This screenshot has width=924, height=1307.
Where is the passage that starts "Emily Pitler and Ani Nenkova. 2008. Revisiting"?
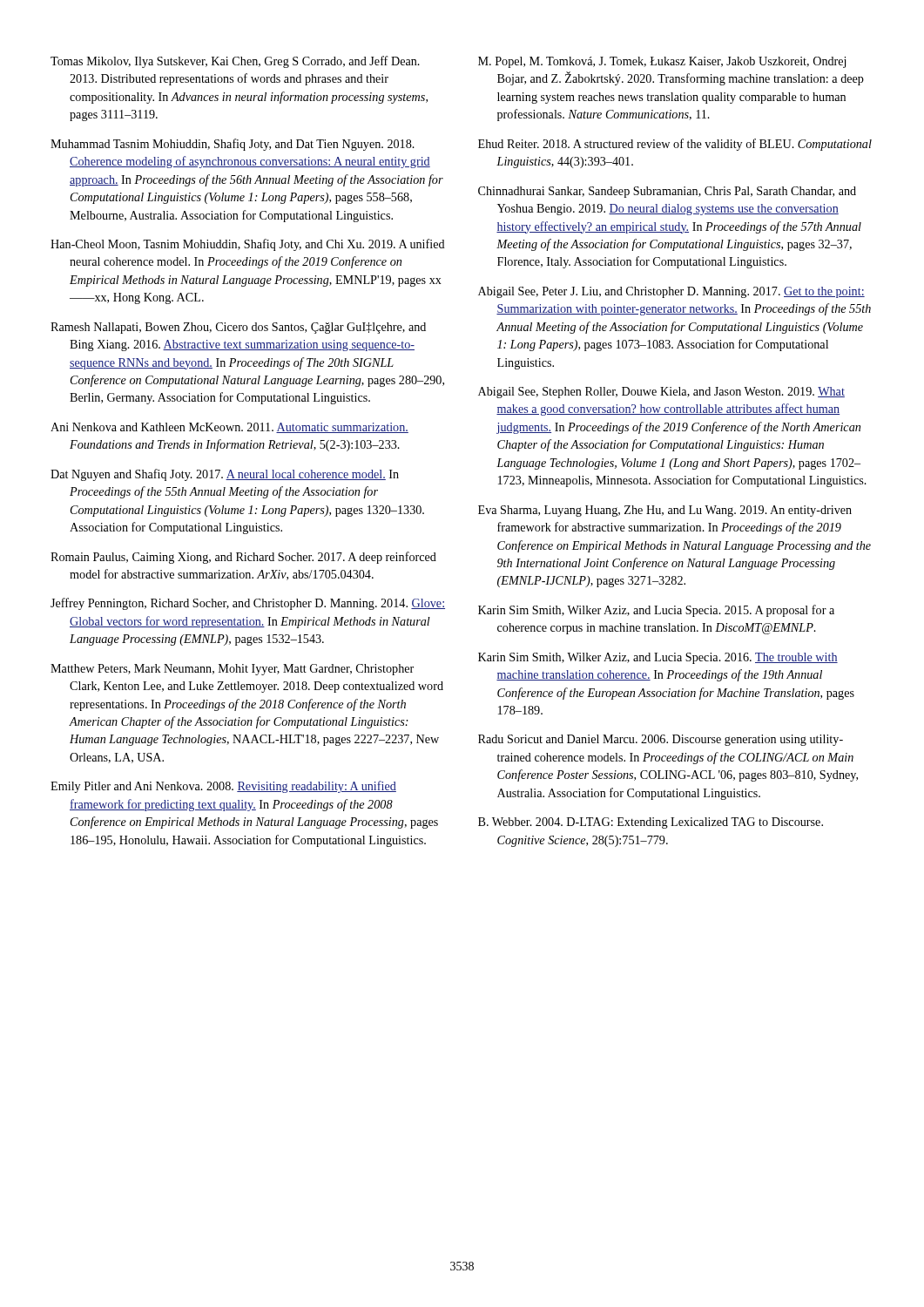coord(244,813)
